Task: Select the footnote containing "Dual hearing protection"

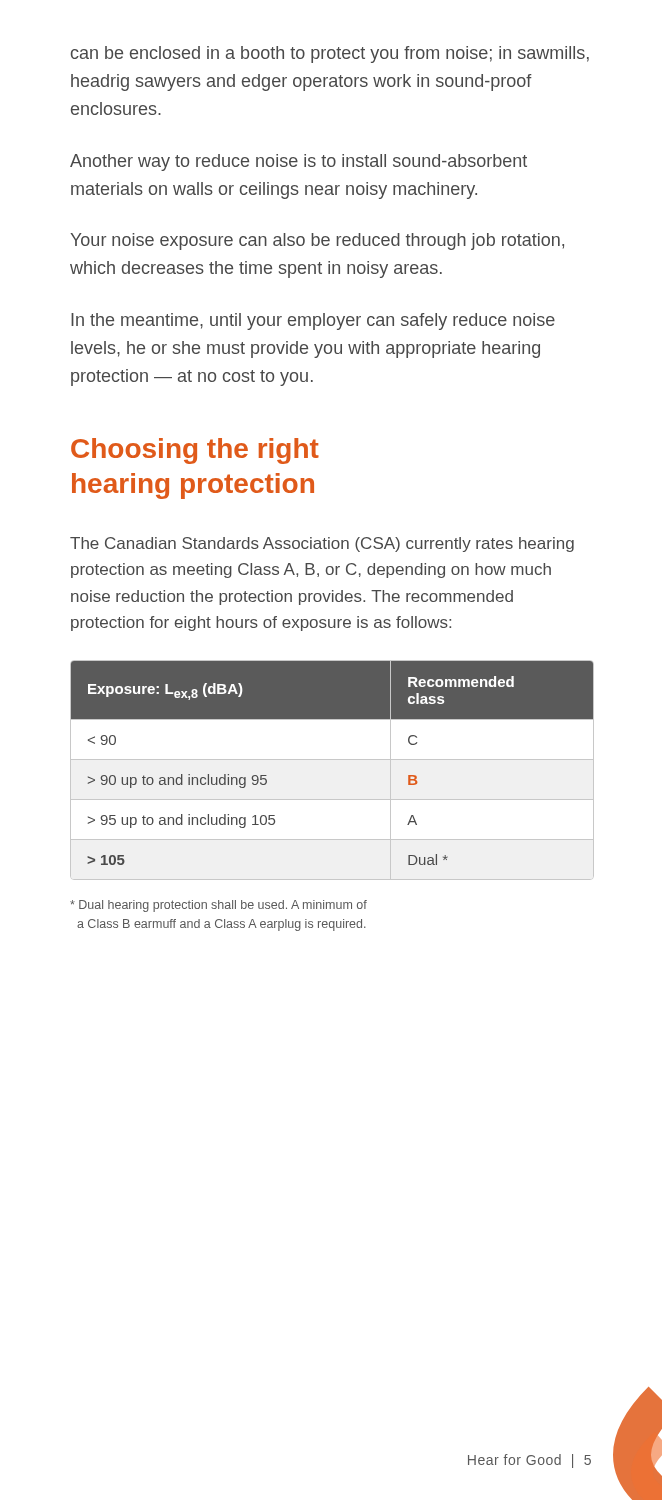Action: click(x=218, y=915)
